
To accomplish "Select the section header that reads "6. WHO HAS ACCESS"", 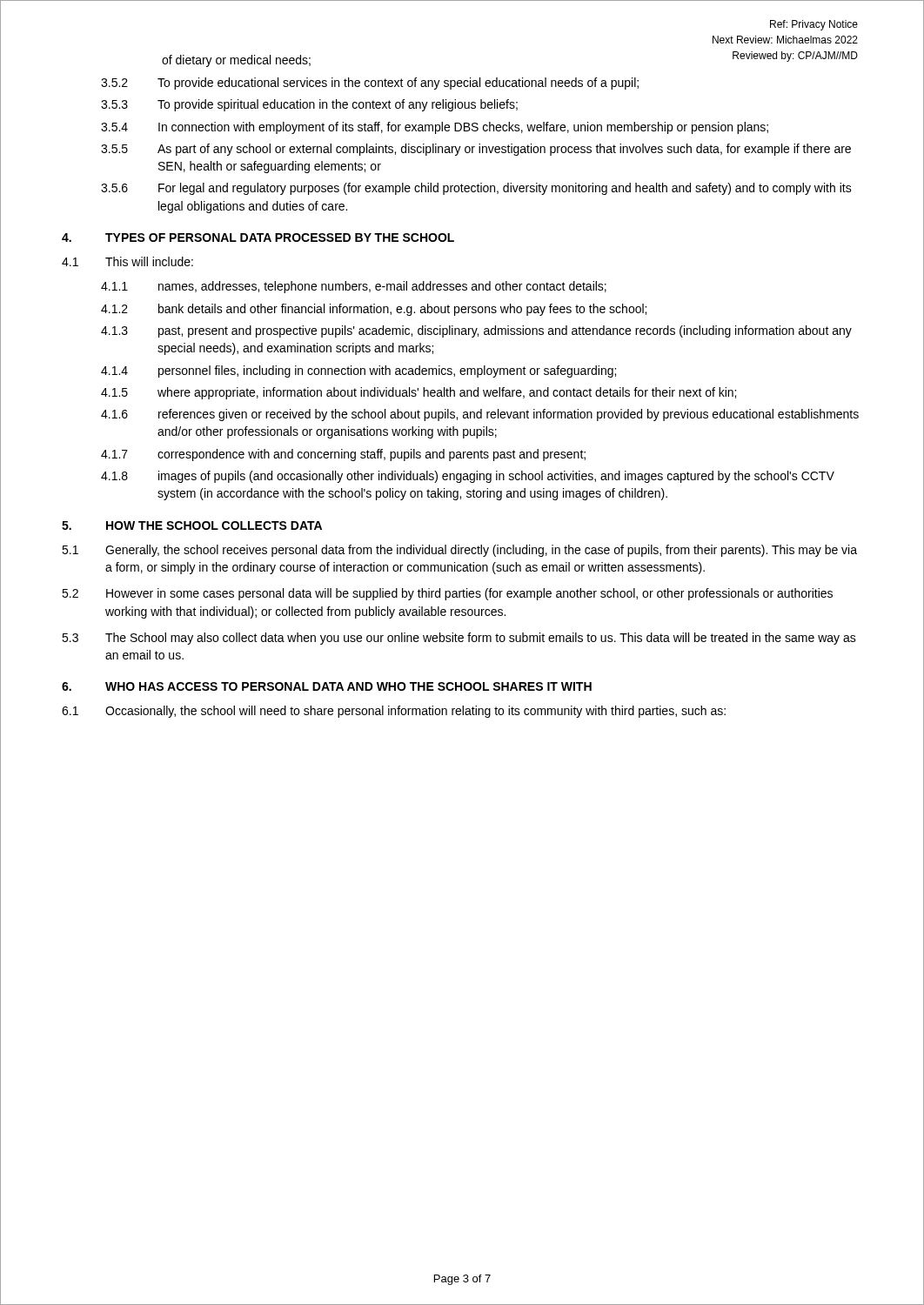I will (327, 687).
